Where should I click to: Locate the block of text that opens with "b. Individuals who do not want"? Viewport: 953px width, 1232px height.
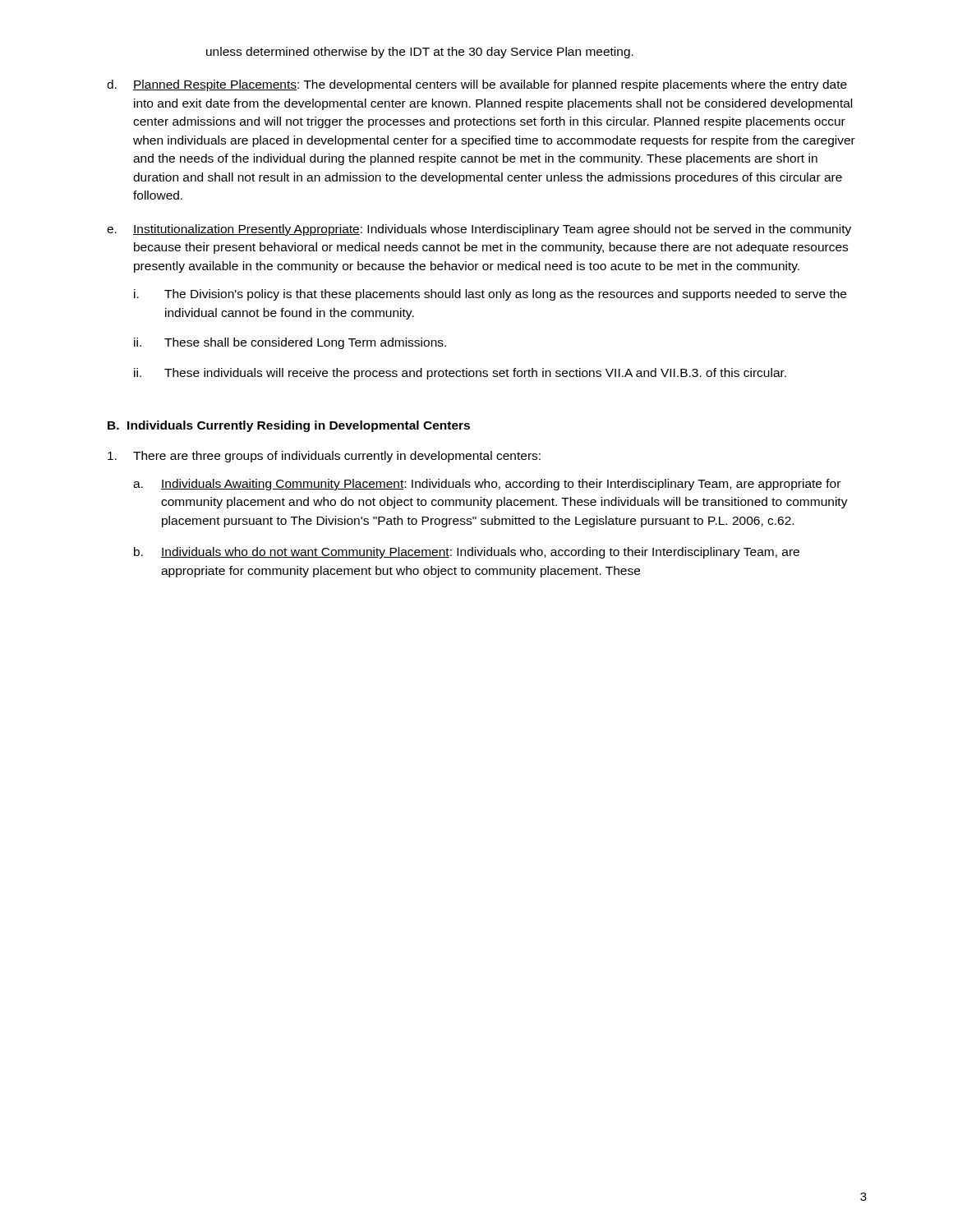pyautogui.click(x=500, y=562)
